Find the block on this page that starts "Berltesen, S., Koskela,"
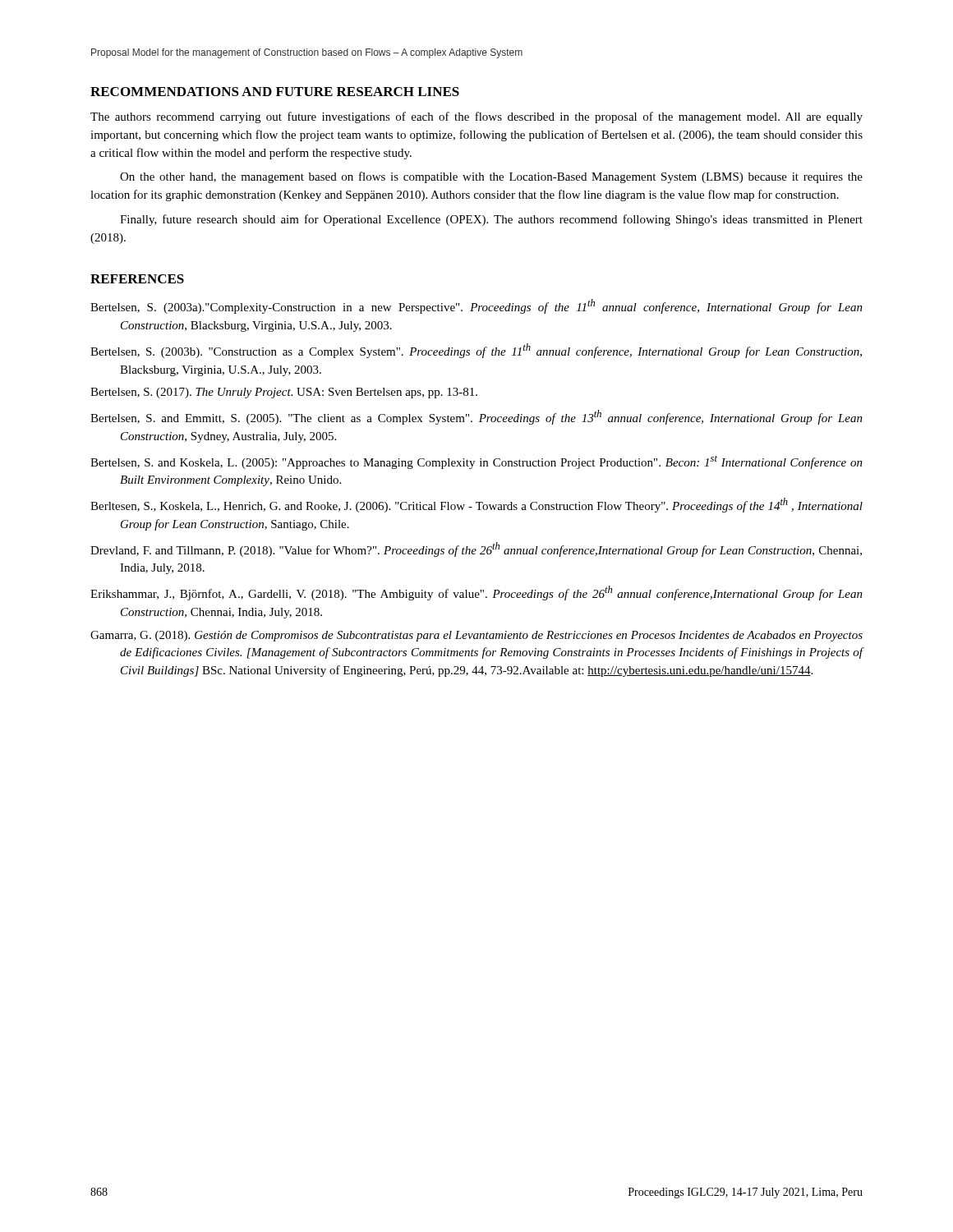This screenshot has width=953, height=1232. click(476, 513)
